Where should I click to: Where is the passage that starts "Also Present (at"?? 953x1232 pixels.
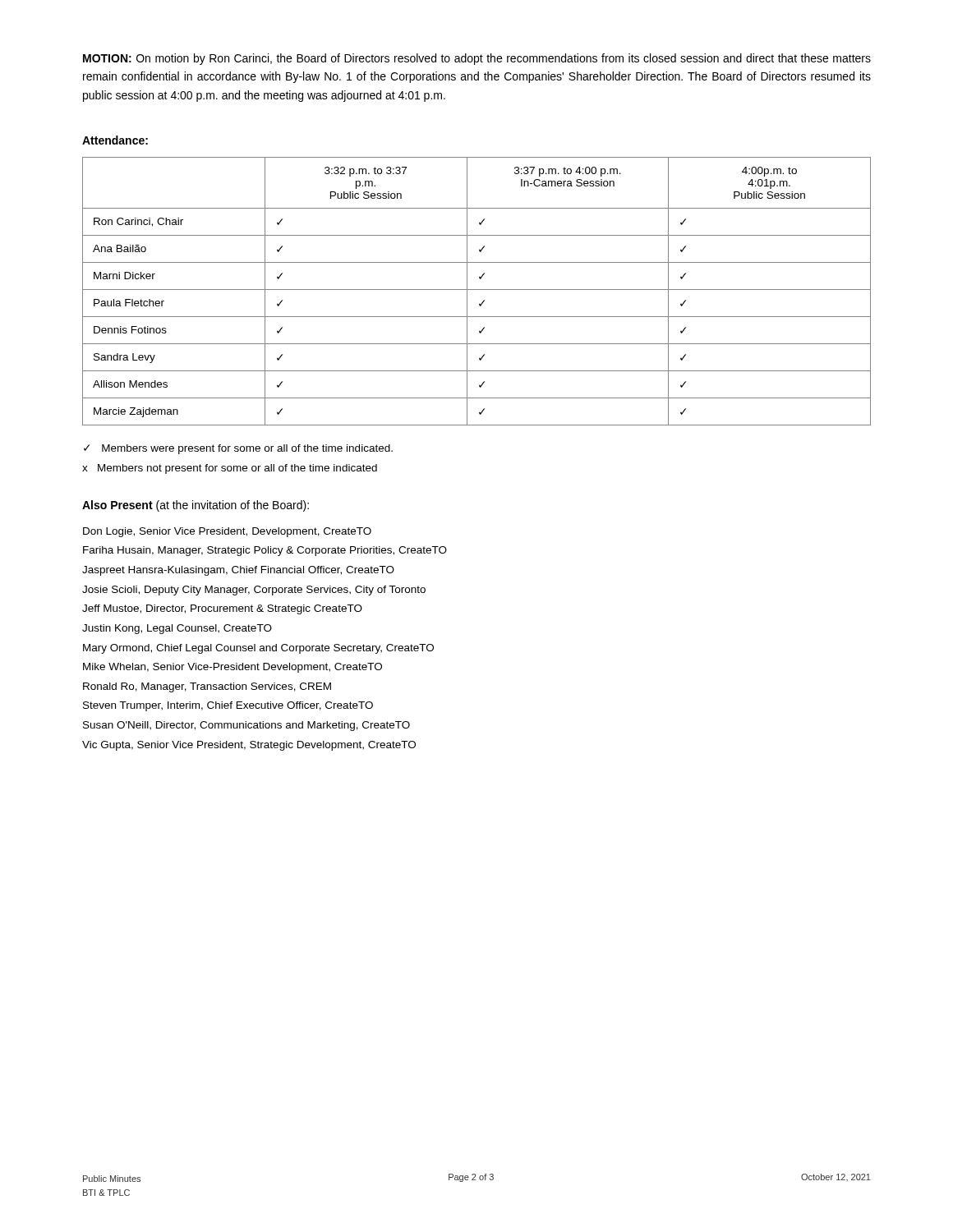196,505
